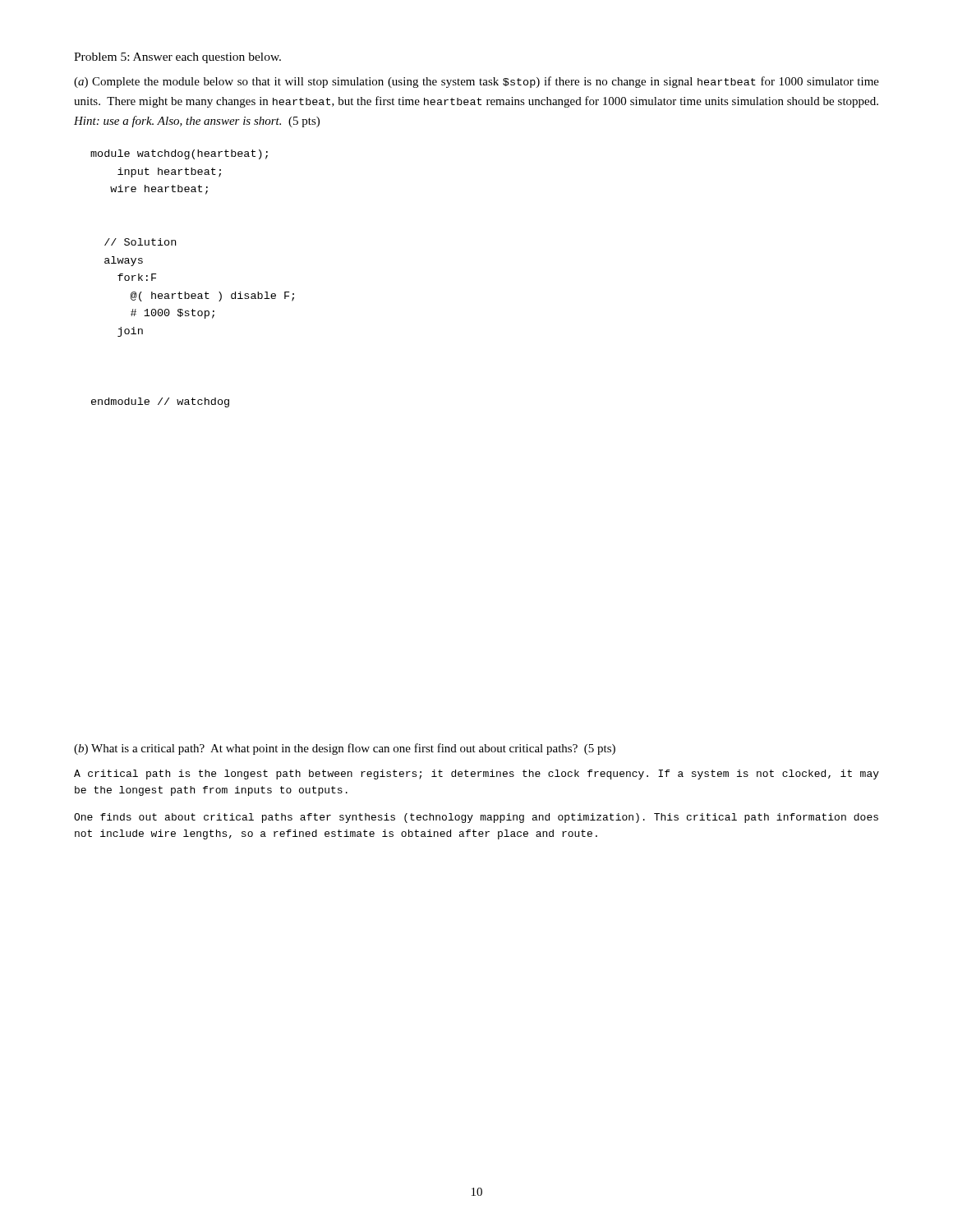Find the passage starting "(a) Complete the module"
The height and width of the screenshot is (1232, 953).
[476, 101]
